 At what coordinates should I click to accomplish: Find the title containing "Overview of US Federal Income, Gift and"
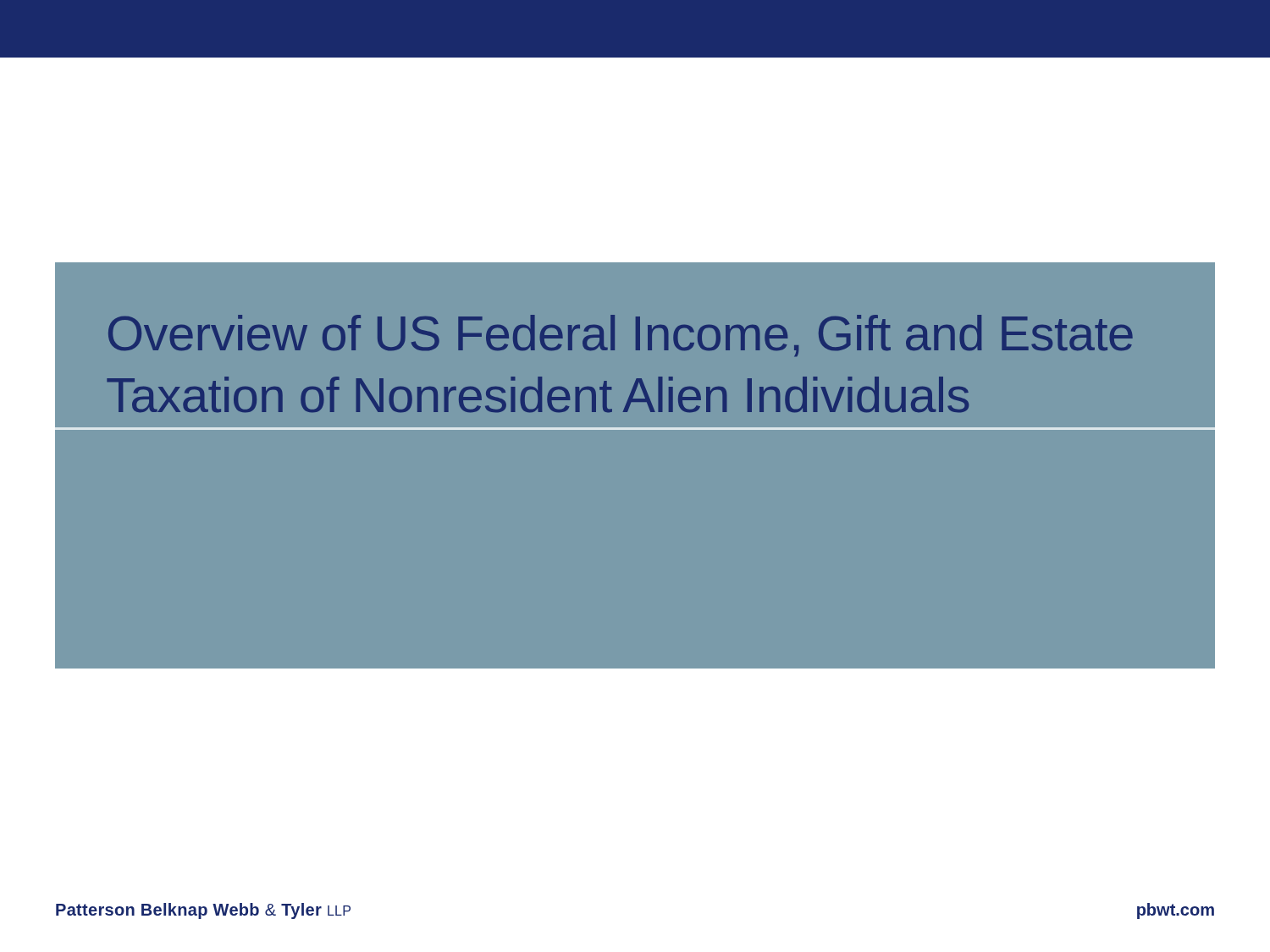point(620,364)
